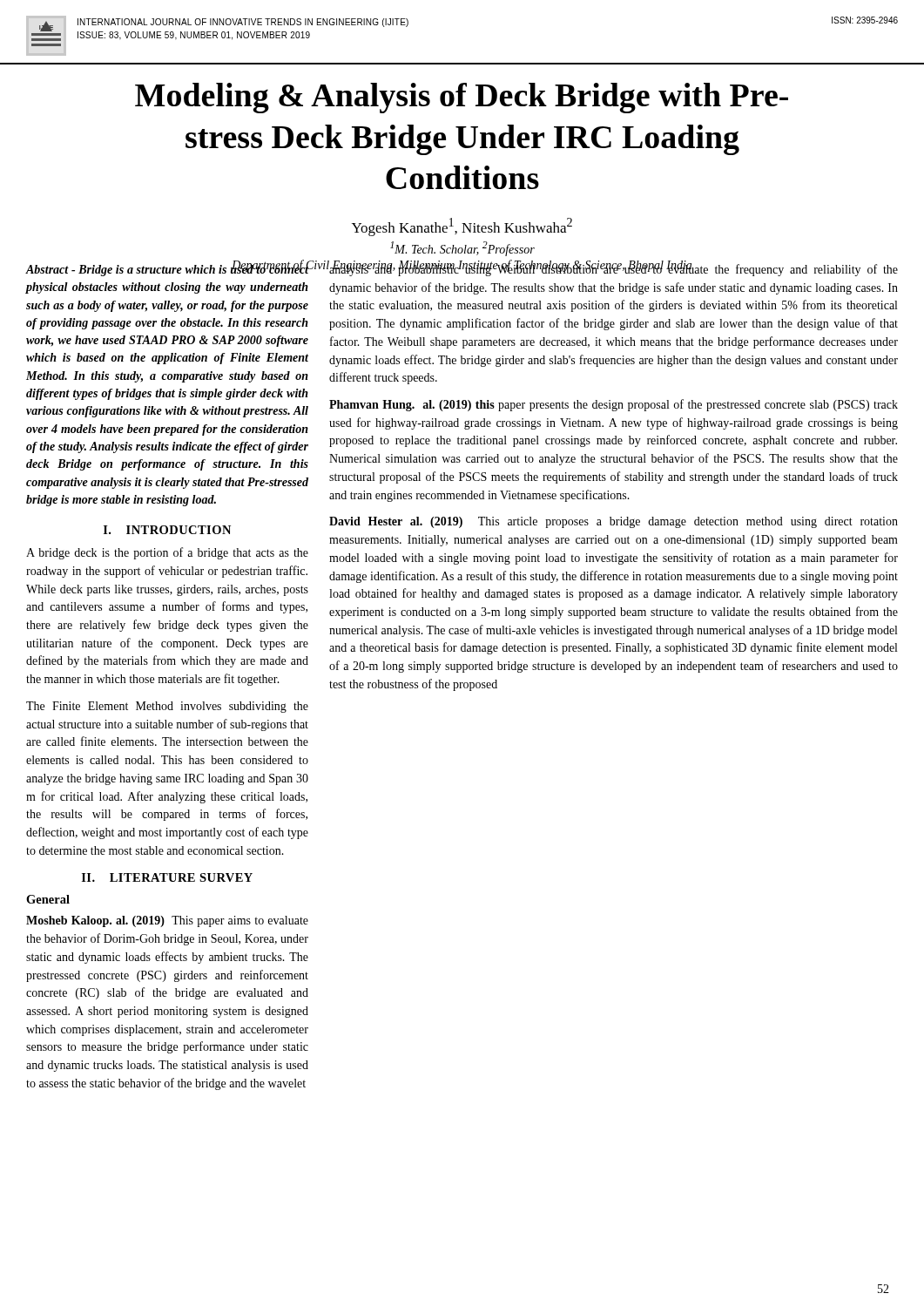Find "1M. Tech. Scholar, 2Professor" on this page
Screen dimensions: 1307x924
tap(462, 248)
